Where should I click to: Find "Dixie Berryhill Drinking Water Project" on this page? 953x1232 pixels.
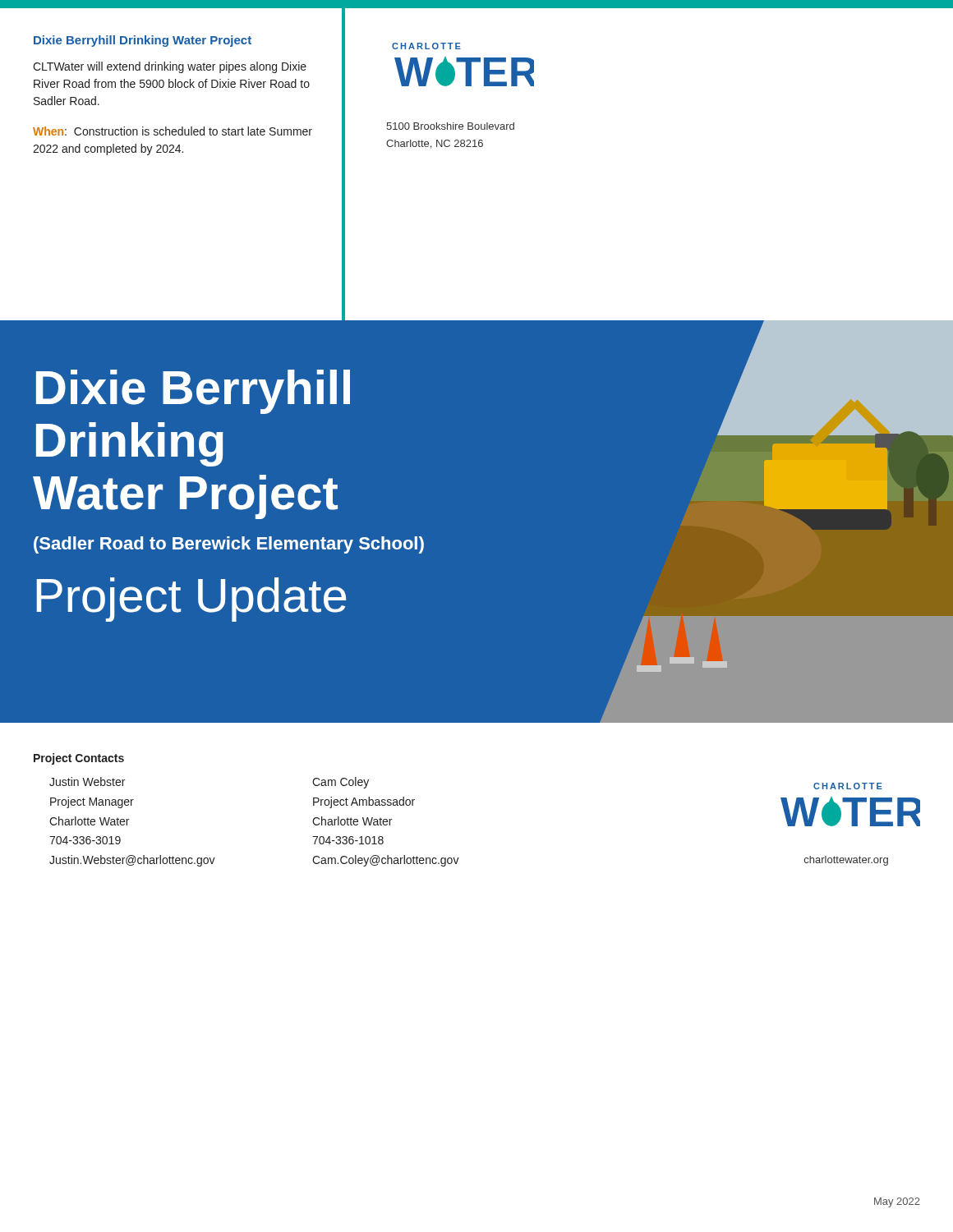pos(142,40)
